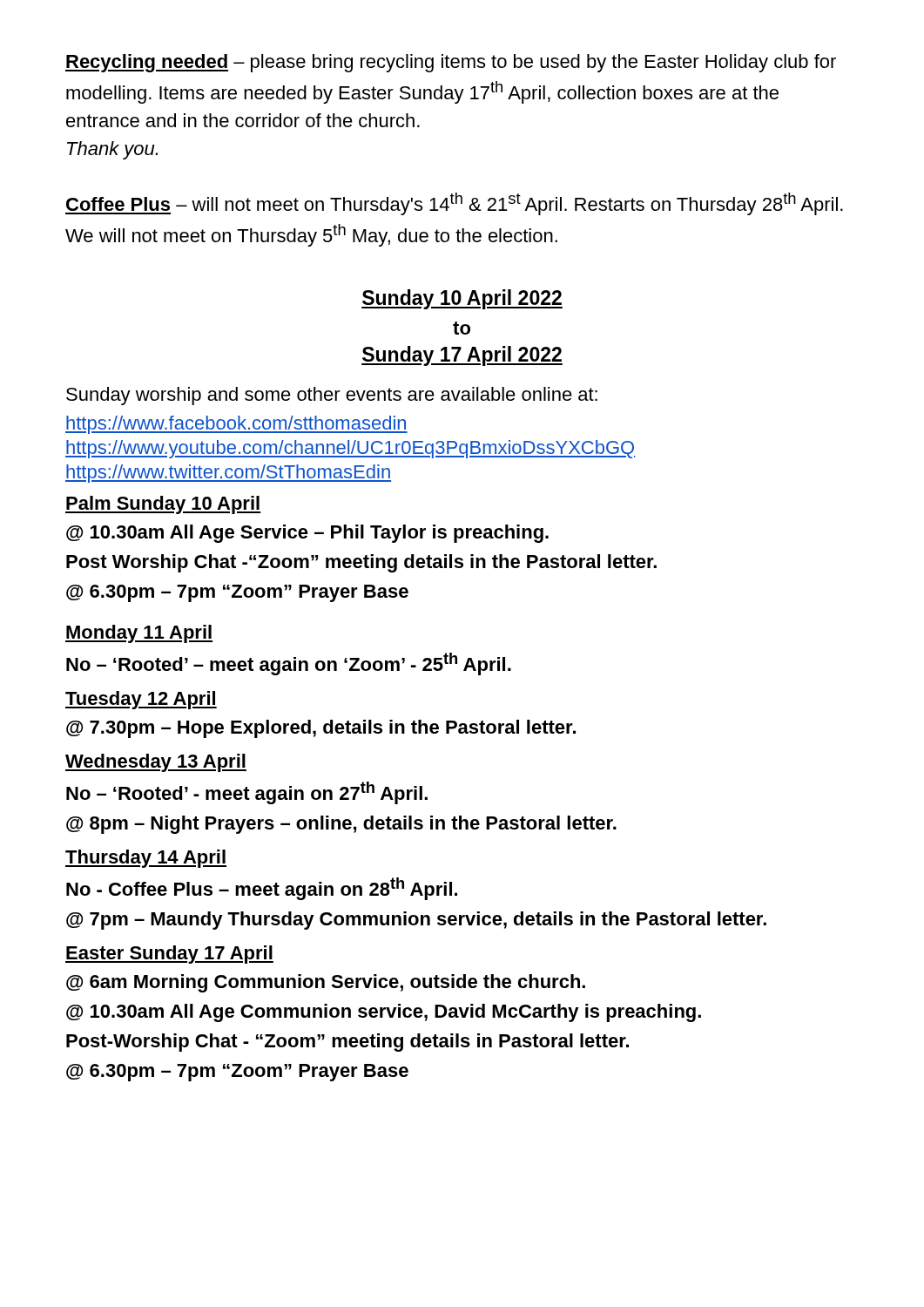Locate the block of text that opens with "@ 7pm – Maundy Thursday Communion service, details"
The image size is (924, 1307).
click(x=416, y=919)
